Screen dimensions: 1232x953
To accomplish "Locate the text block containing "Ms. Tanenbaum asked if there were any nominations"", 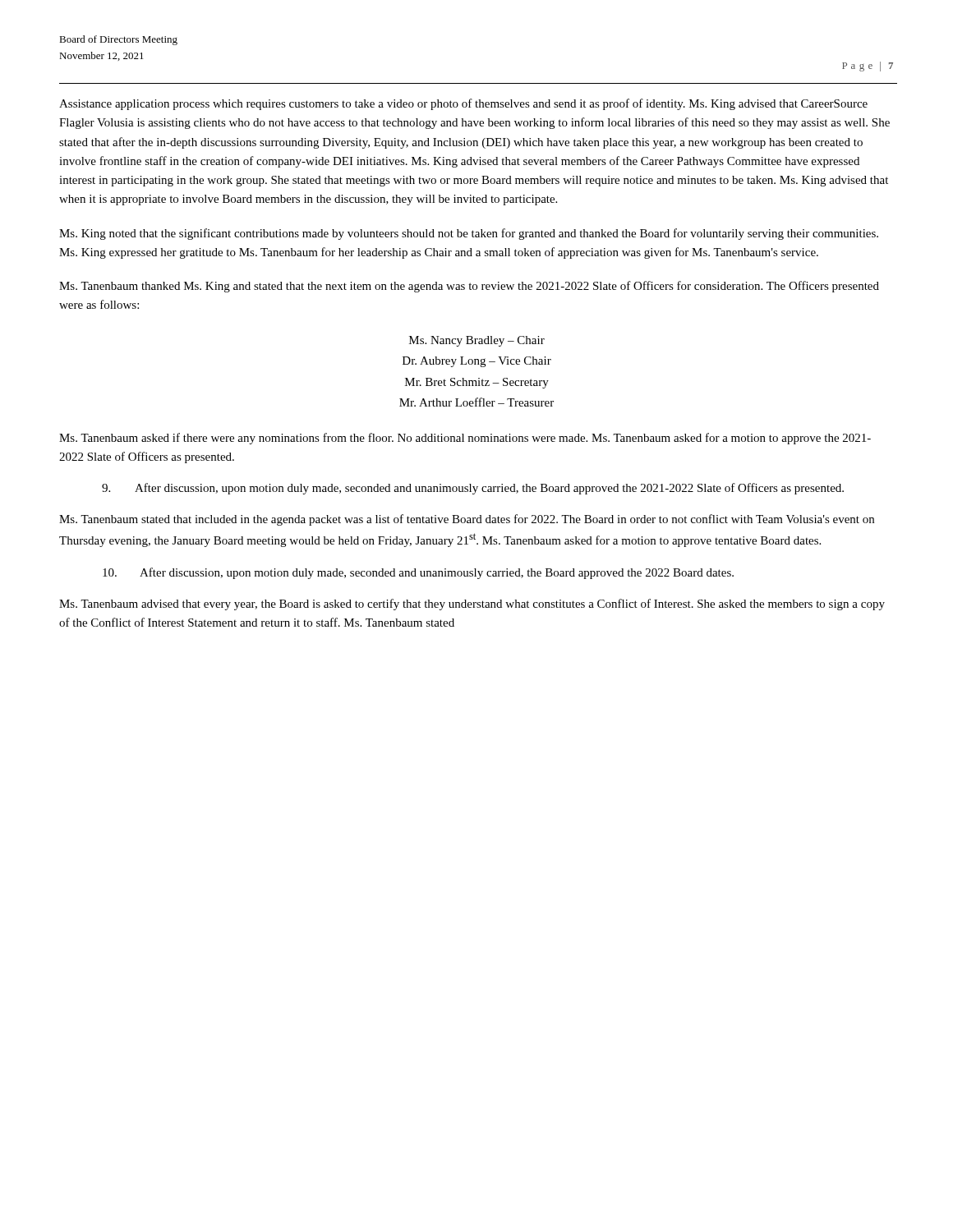I will tap(465, 447).
